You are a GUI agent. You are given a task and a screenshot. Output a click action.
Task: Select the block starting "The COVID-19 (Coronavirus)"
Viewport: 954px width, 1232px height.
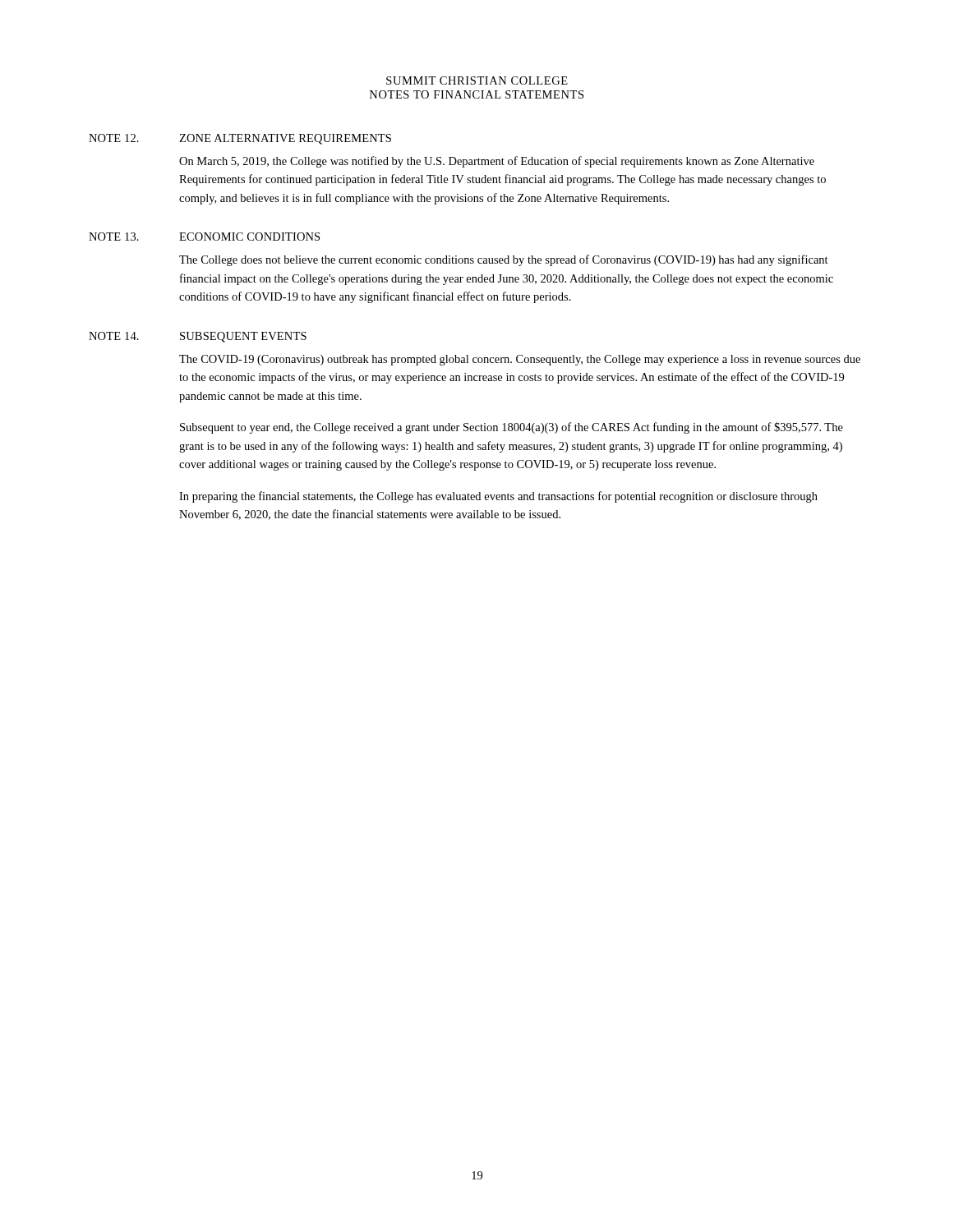point(522,437)
